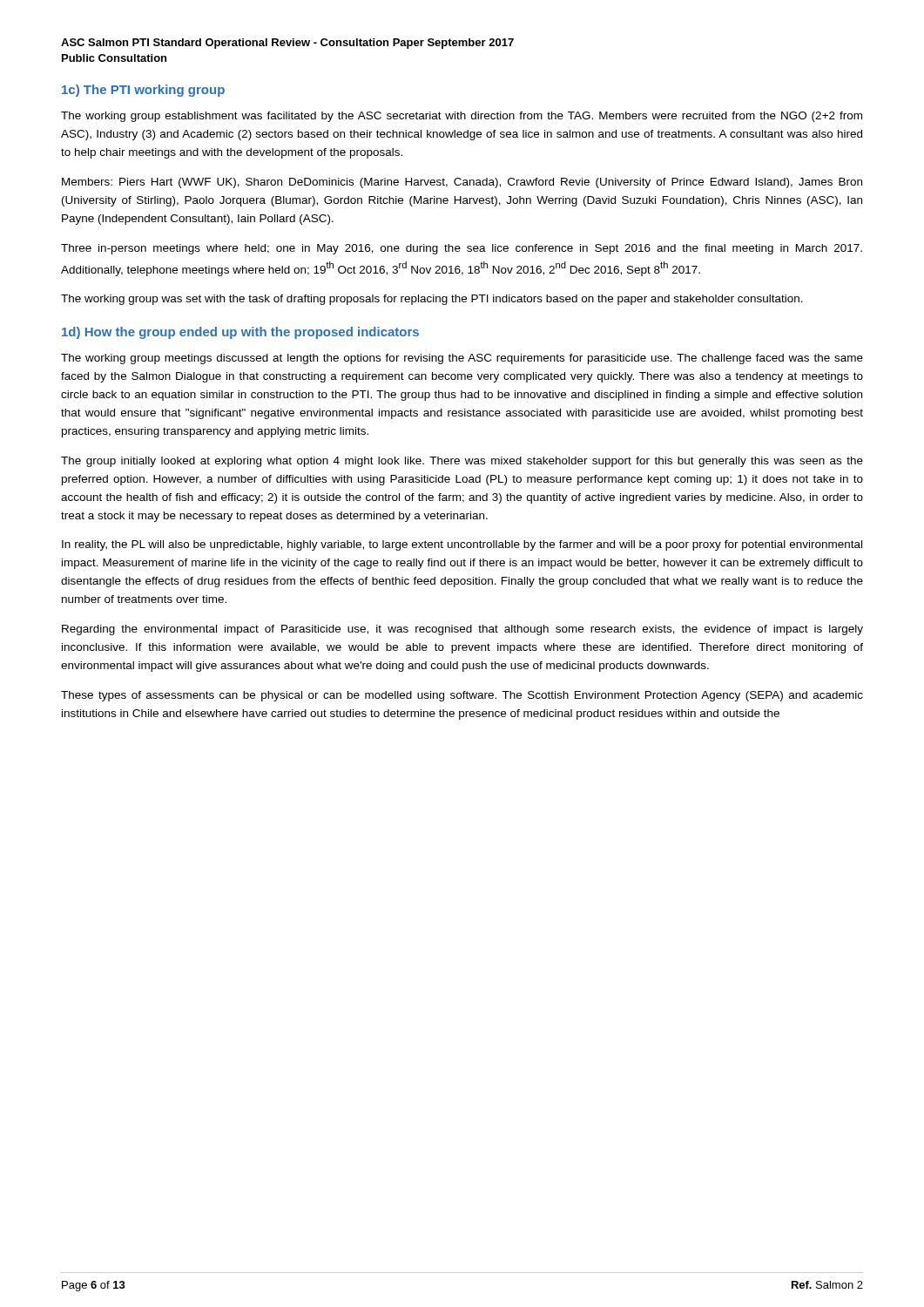Click on the text block with the text "The working group was set"
This screenshot has width=924, height=1307.
[x=432, y=299]
